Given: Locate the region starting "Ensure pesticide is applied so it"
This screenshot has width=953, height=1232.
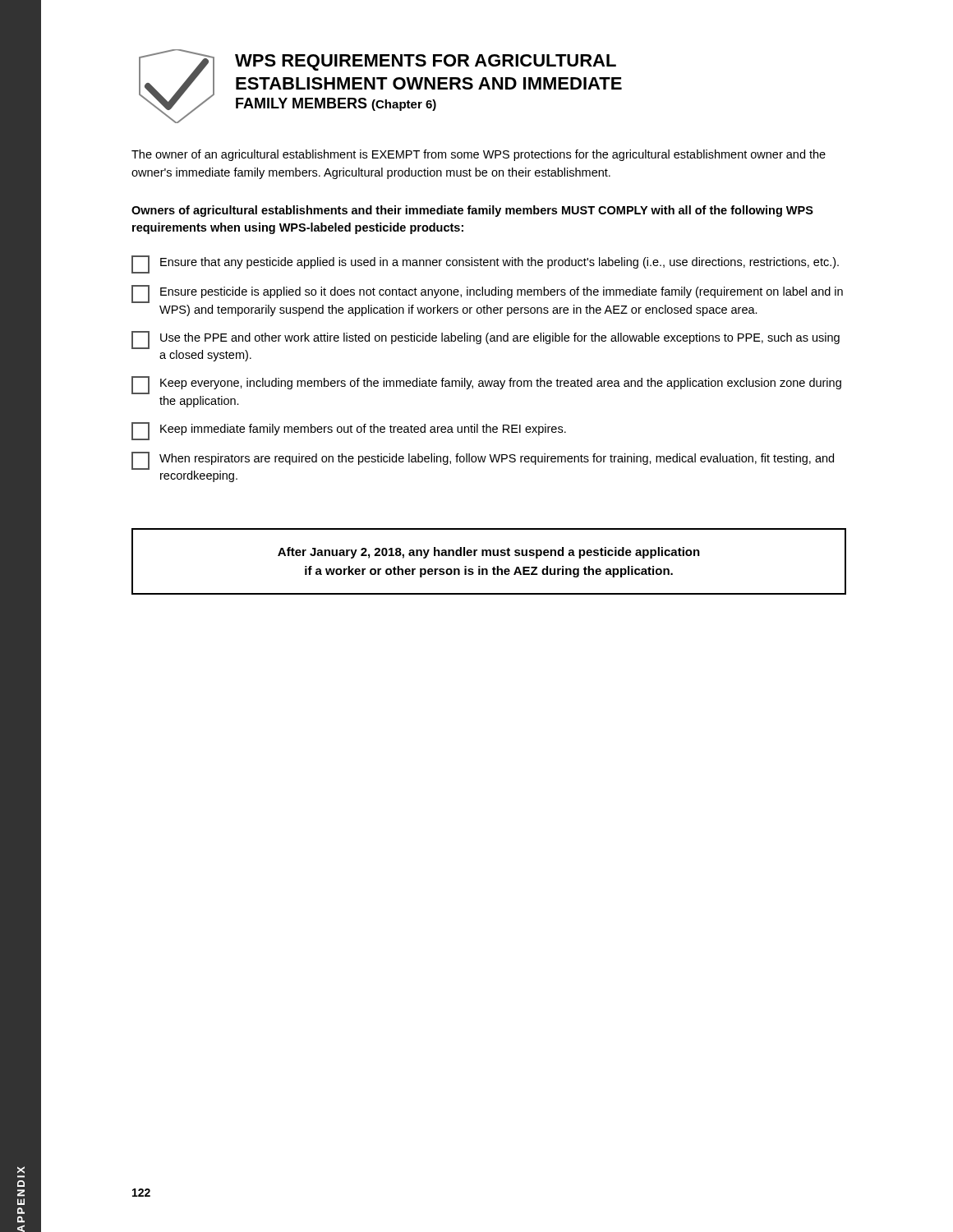Looking at the screenshot, I should click(x=489, y=301).
